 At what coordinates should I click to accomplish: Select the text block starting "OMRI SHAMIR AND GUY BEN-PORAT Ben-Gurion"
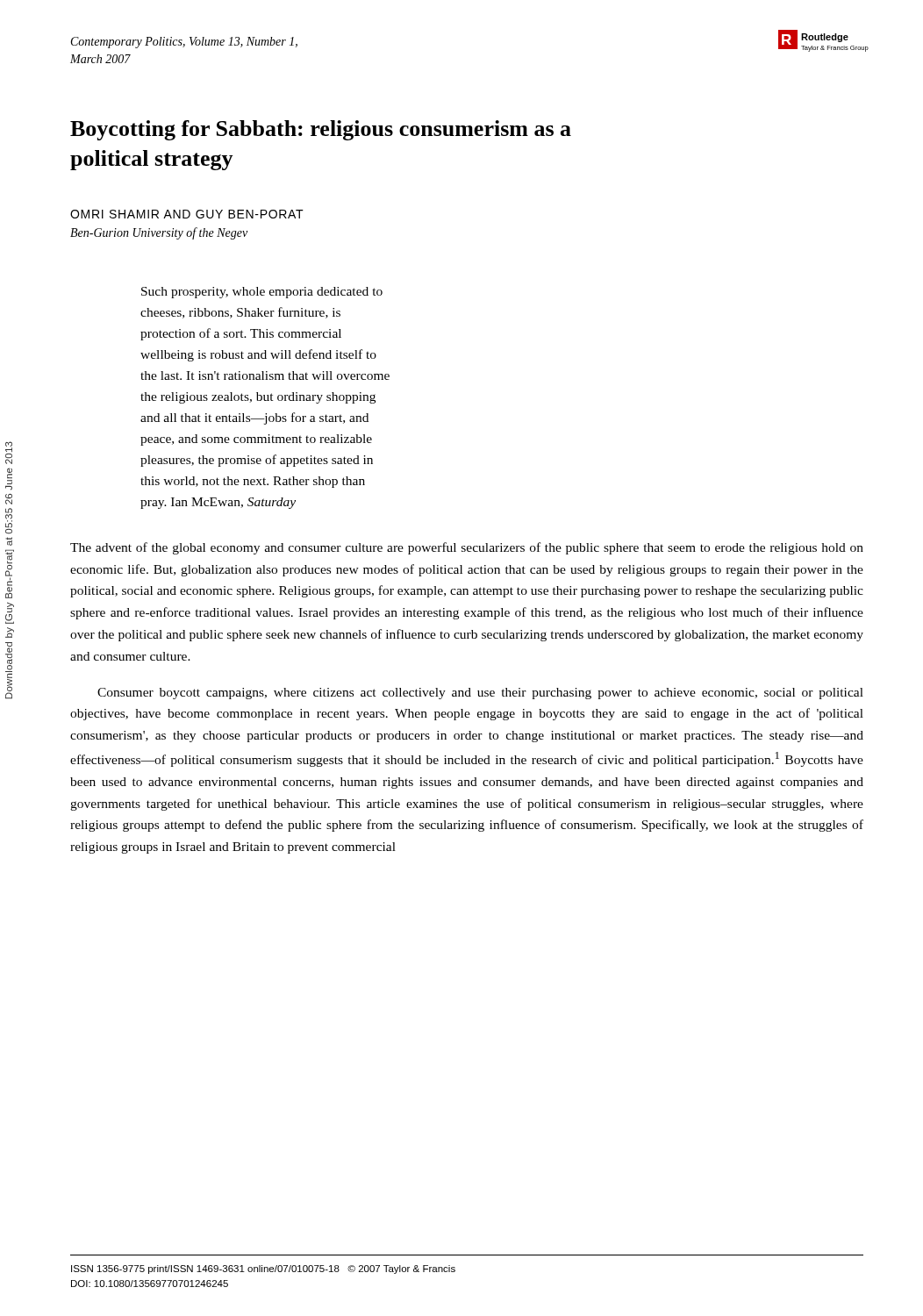click(x=187, y=214)
